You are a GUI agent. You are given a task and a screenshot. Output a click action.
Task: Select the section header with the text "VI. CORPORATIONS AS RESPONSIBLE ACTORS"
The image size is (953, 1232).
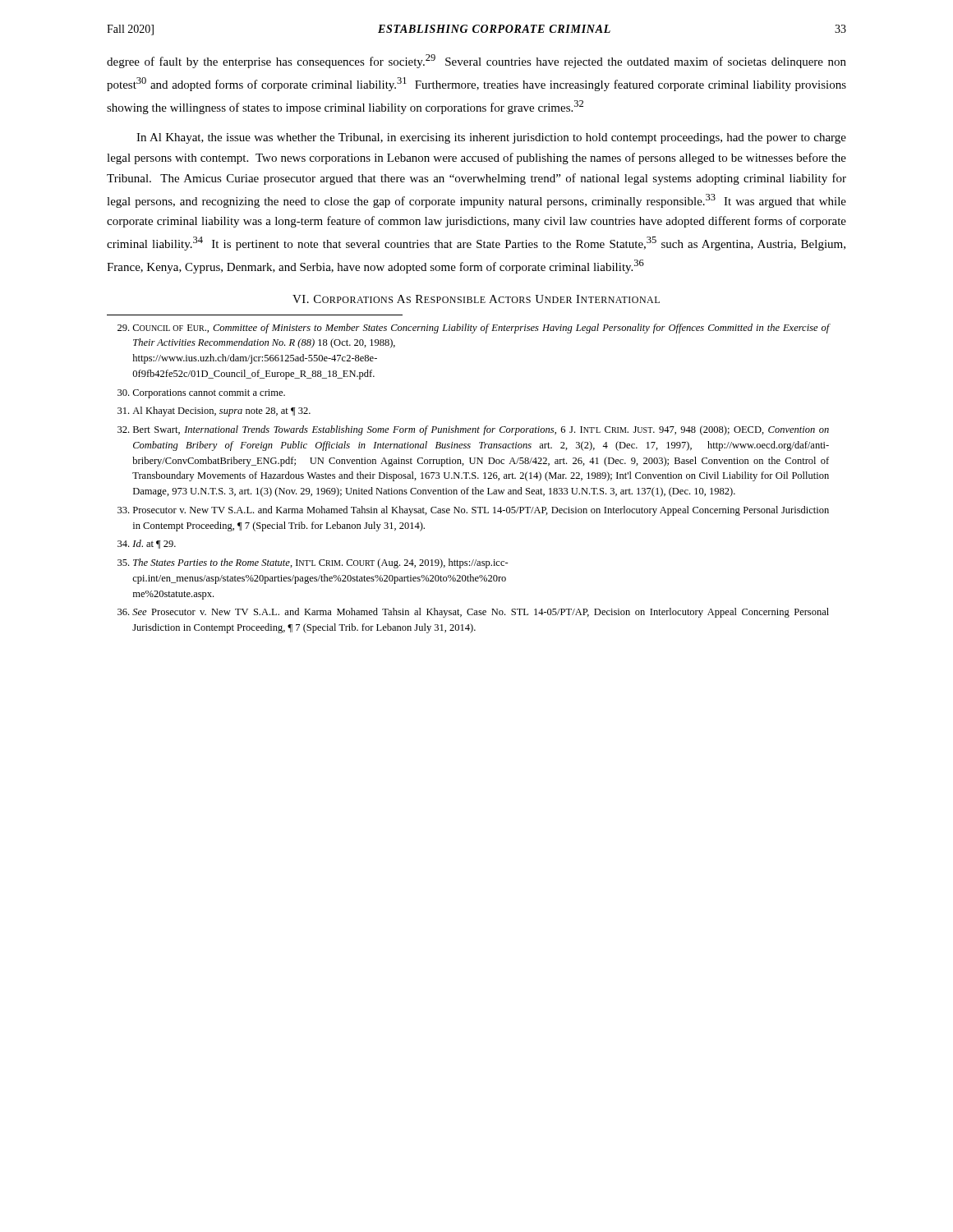476,299
